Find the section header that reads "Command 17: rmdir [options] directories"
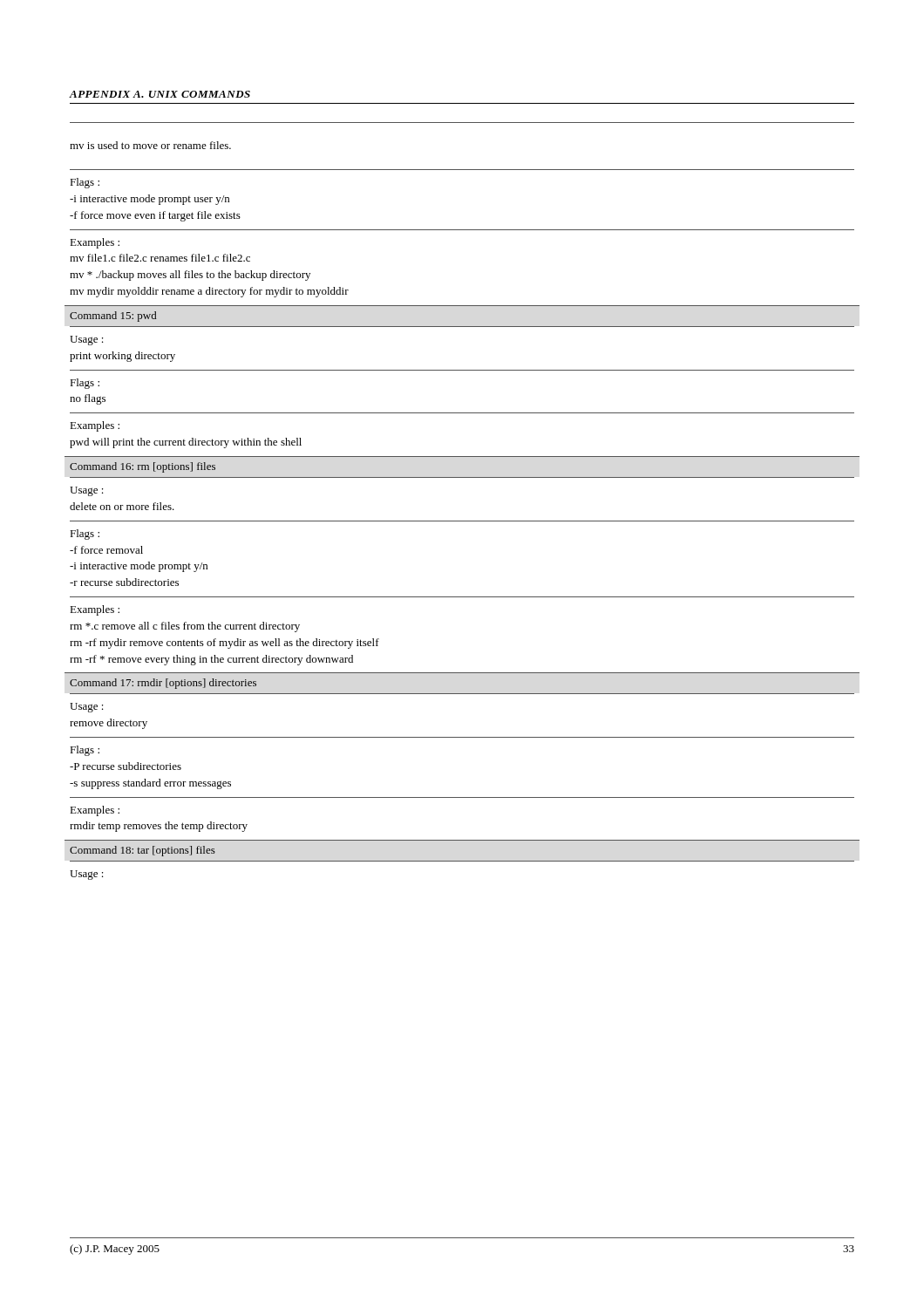The image size is (924, 1308). pyautogui.click(x=462, y=683)
